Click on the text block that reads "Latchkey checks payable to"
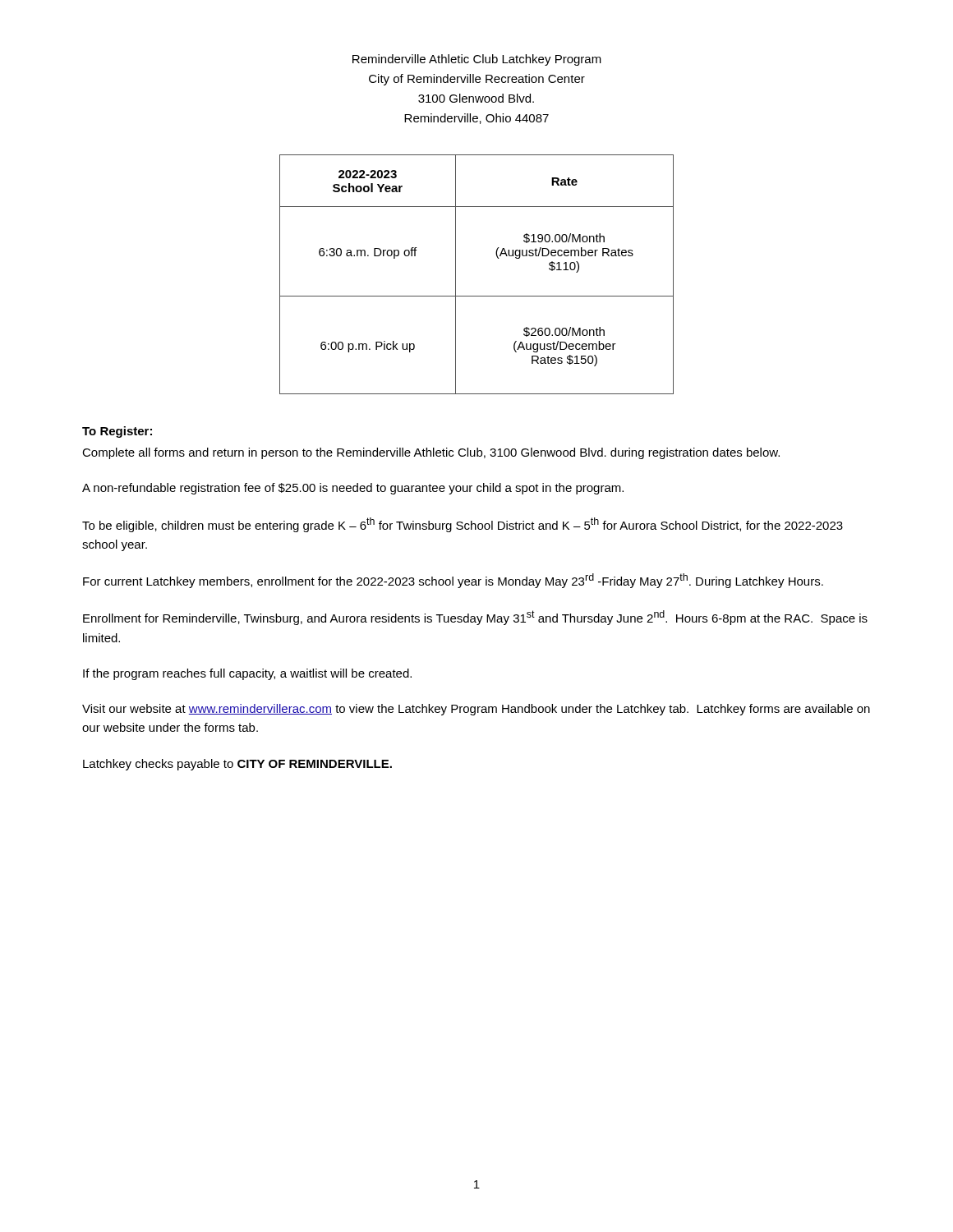Screen dimensions: 1232x953 coord(237,763)
